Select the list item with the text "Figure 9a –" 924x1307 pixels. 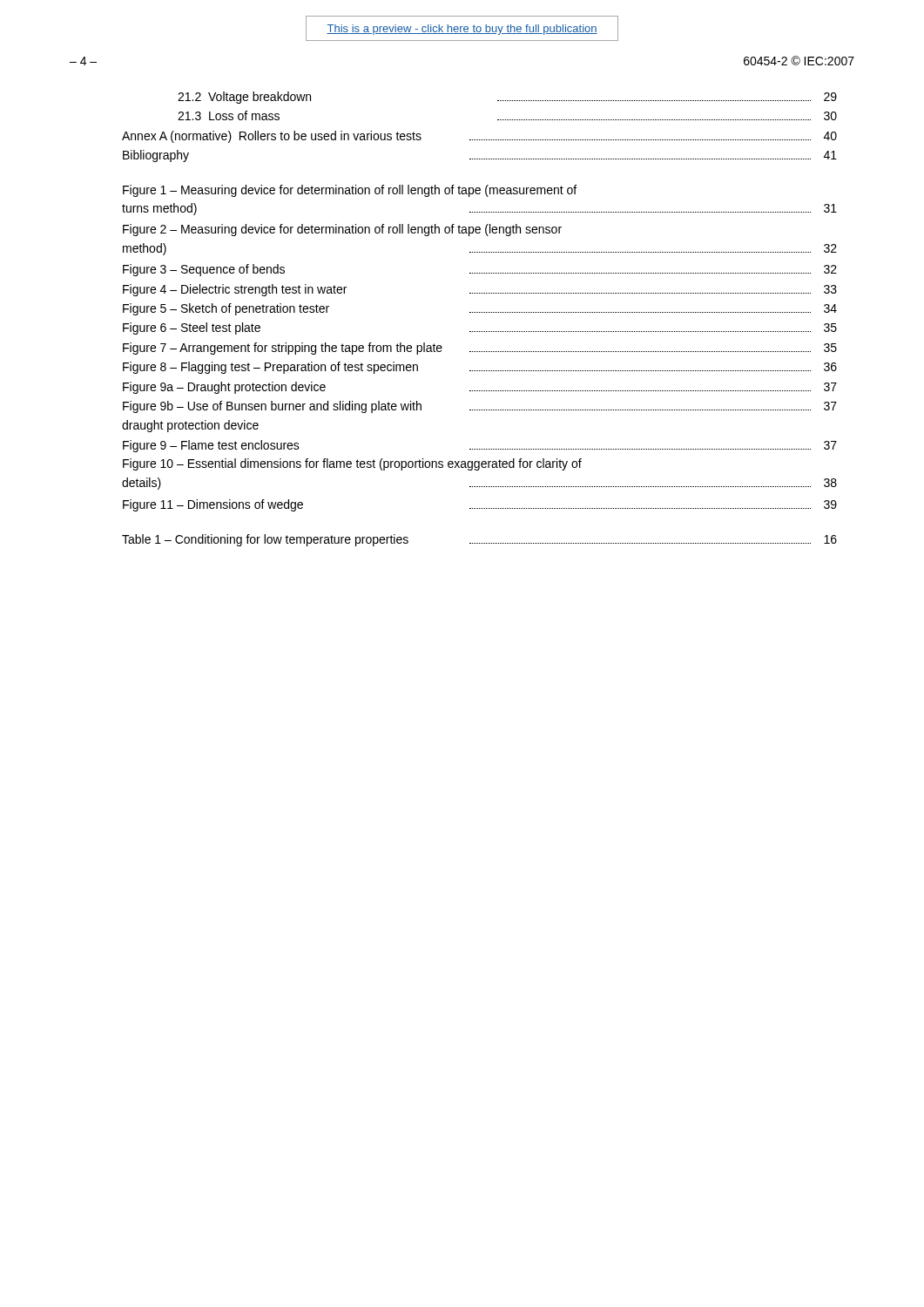479,387
